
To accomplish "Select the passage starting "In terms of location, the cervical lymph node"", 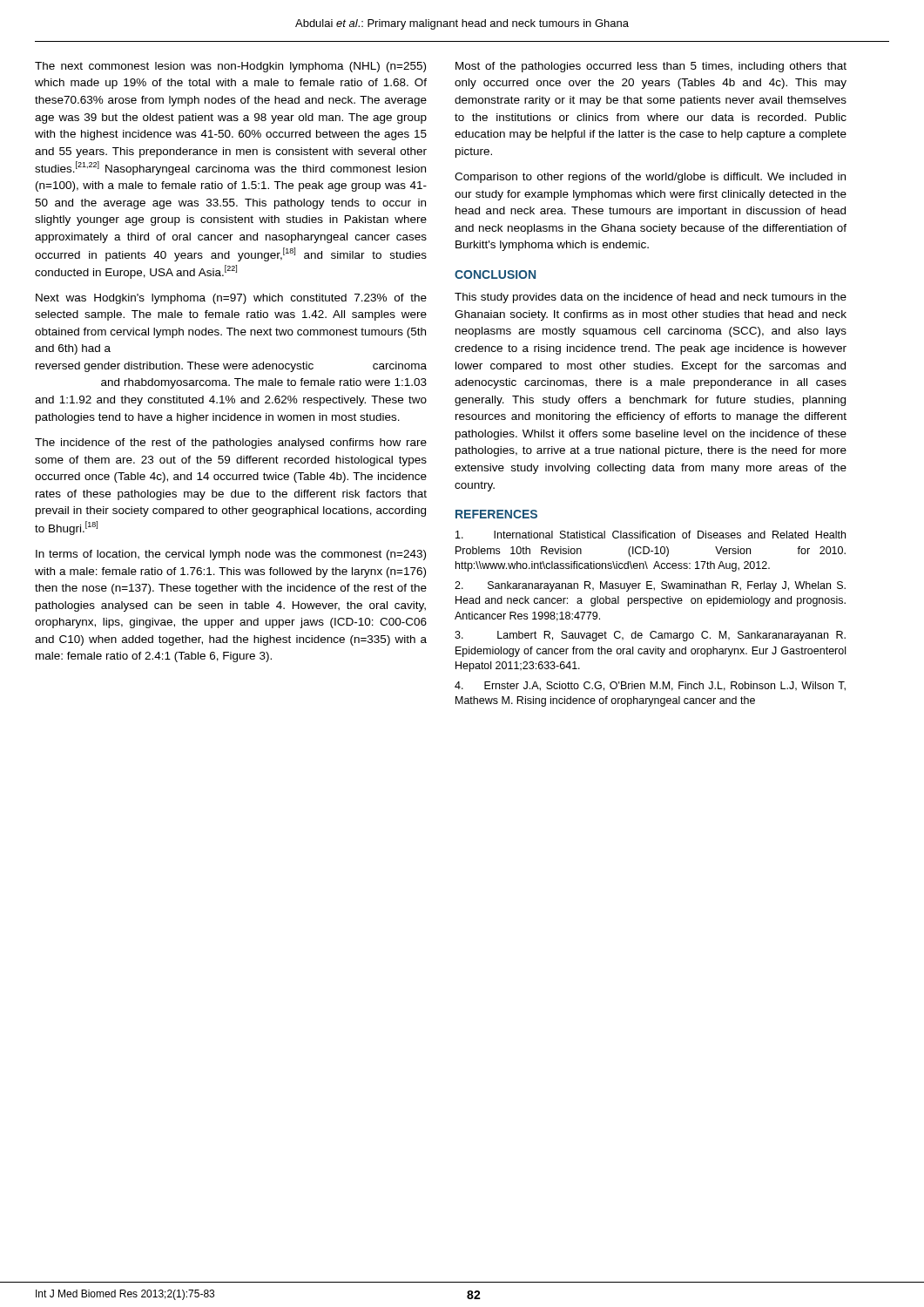I will [231, 605].
